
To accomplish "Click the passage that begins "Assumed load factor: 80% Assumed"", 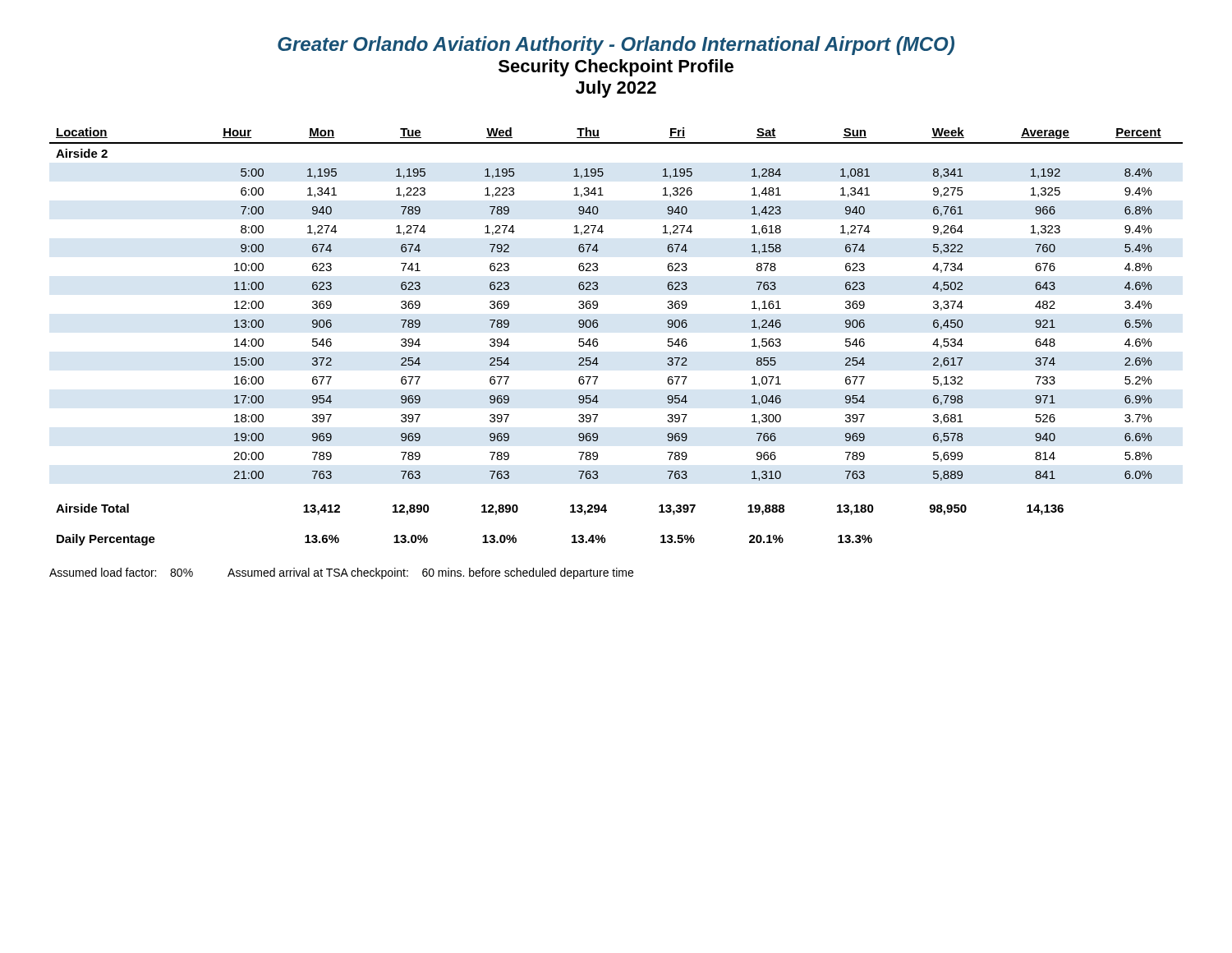I will [342, 573].
